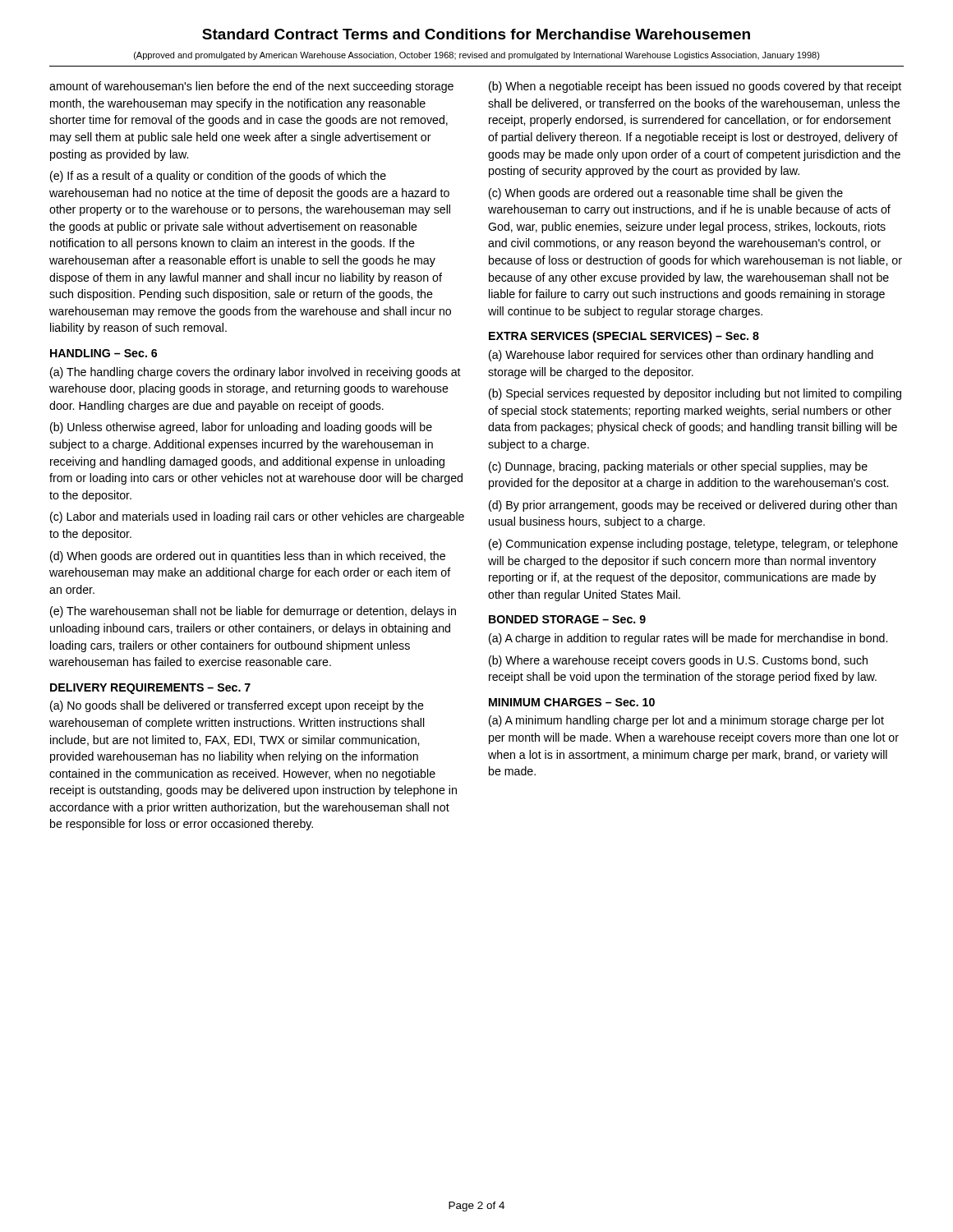953x1232 pixels.
Task: Select the text starting "(a) A charge in addition to regular"
Action: pyautogui.click(x=696, y=638)
